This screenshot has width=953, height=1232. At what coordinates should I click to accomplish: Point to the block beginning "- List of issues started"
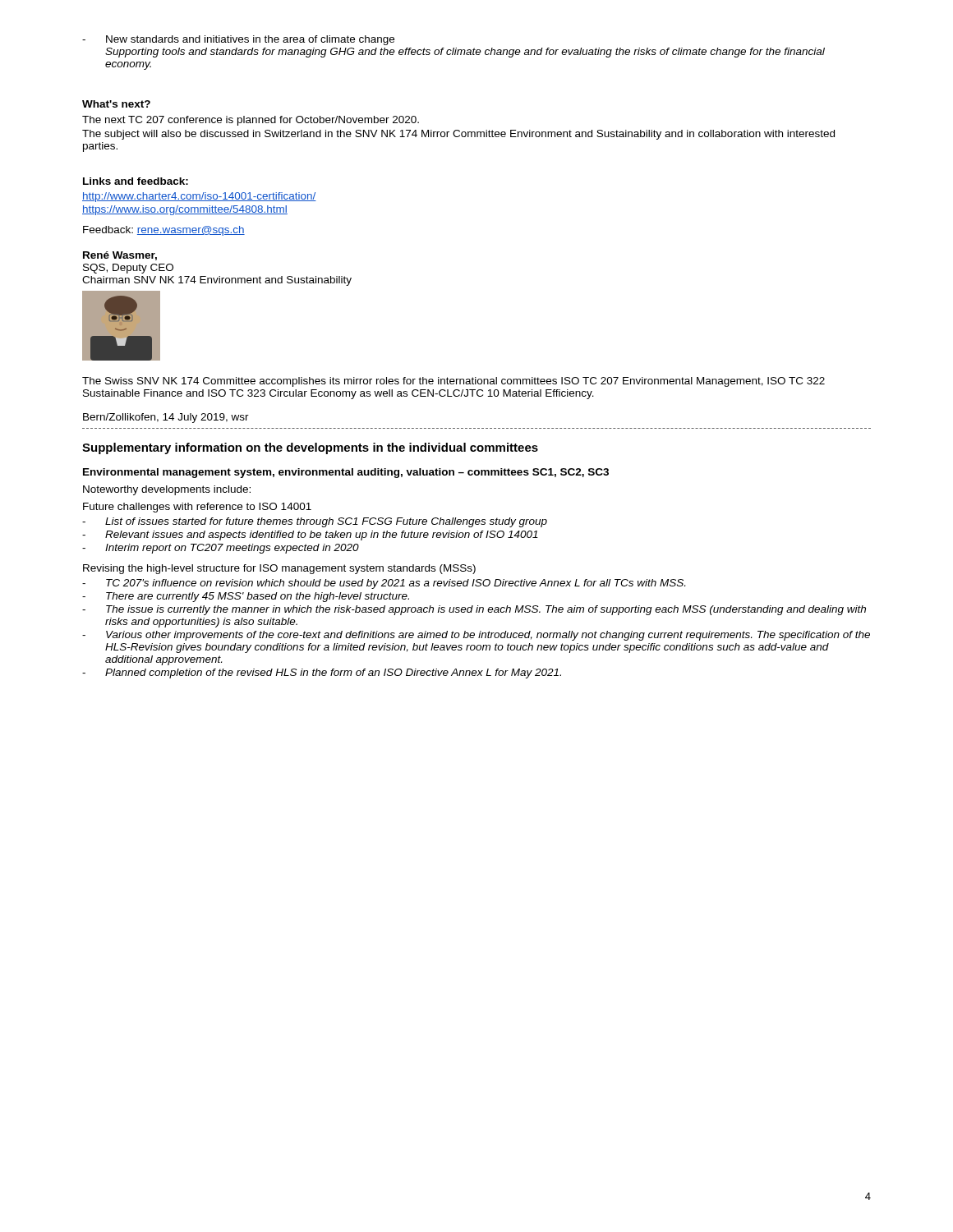pos(315,521)
